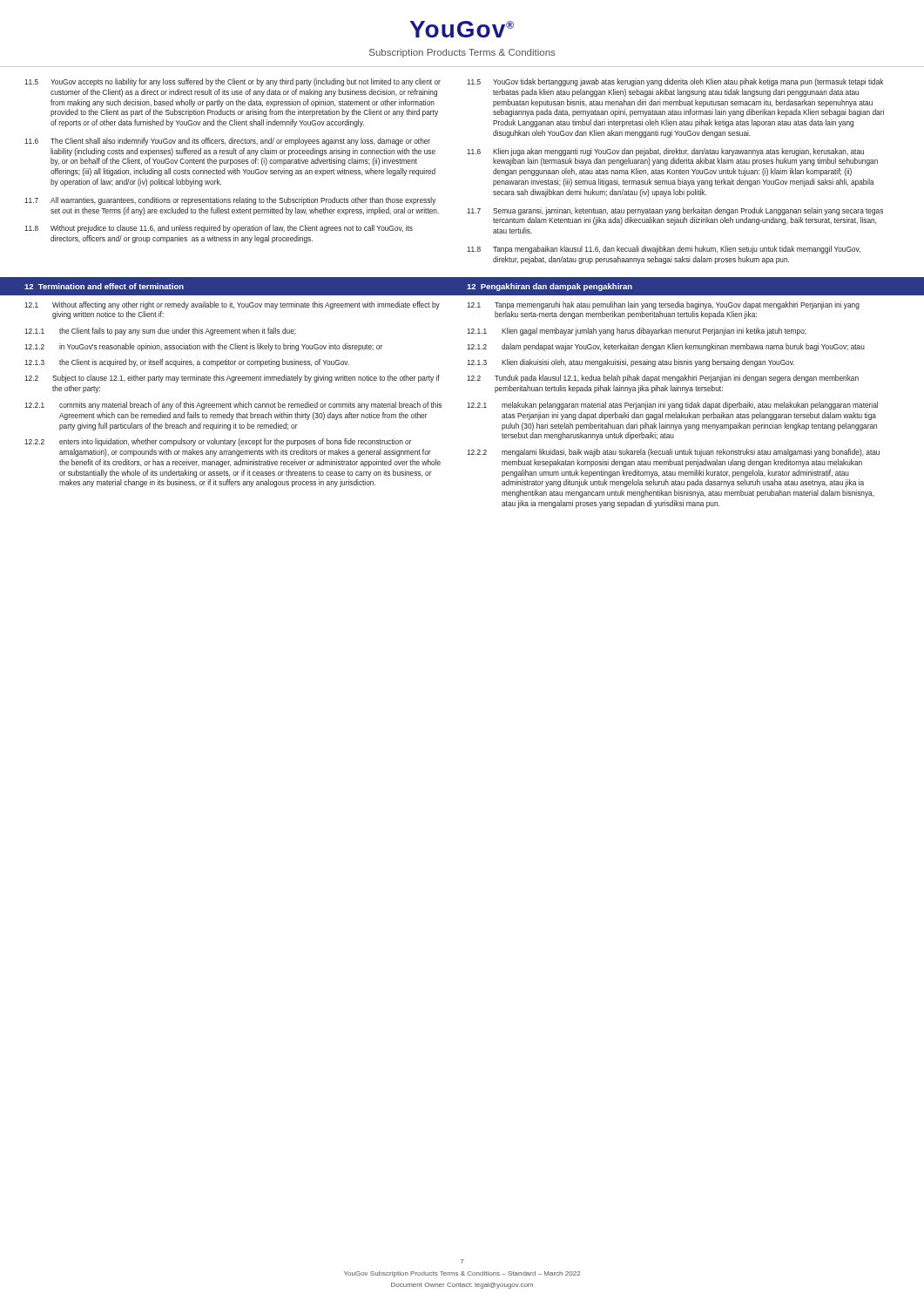
Task: Click on the passage starting "11.7 Semua garansi, jaminan, ketentuan,"
Action: click(676, 222)
